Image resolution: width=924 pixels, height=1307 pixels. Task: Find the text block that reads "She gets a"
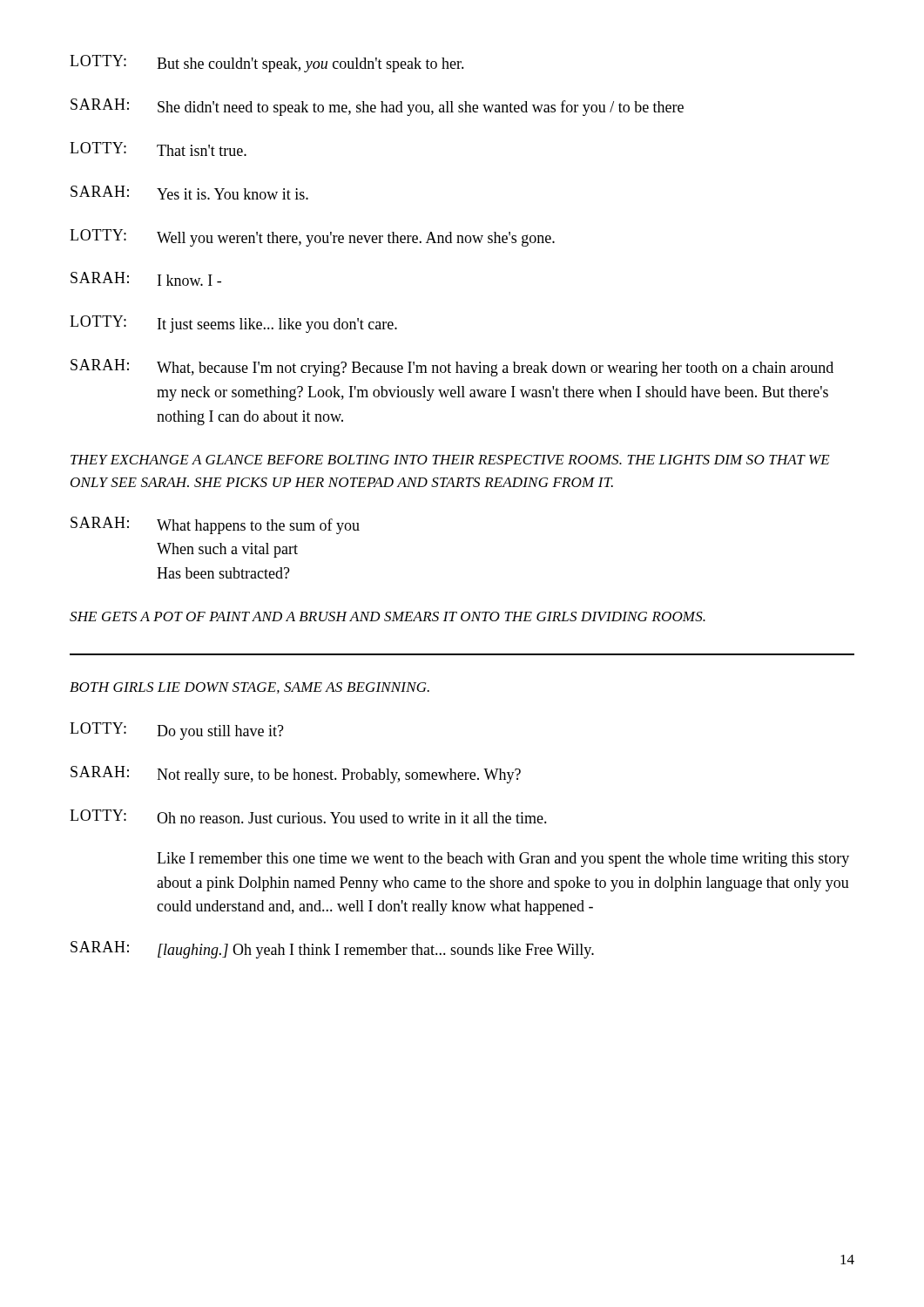click(388, 617)
